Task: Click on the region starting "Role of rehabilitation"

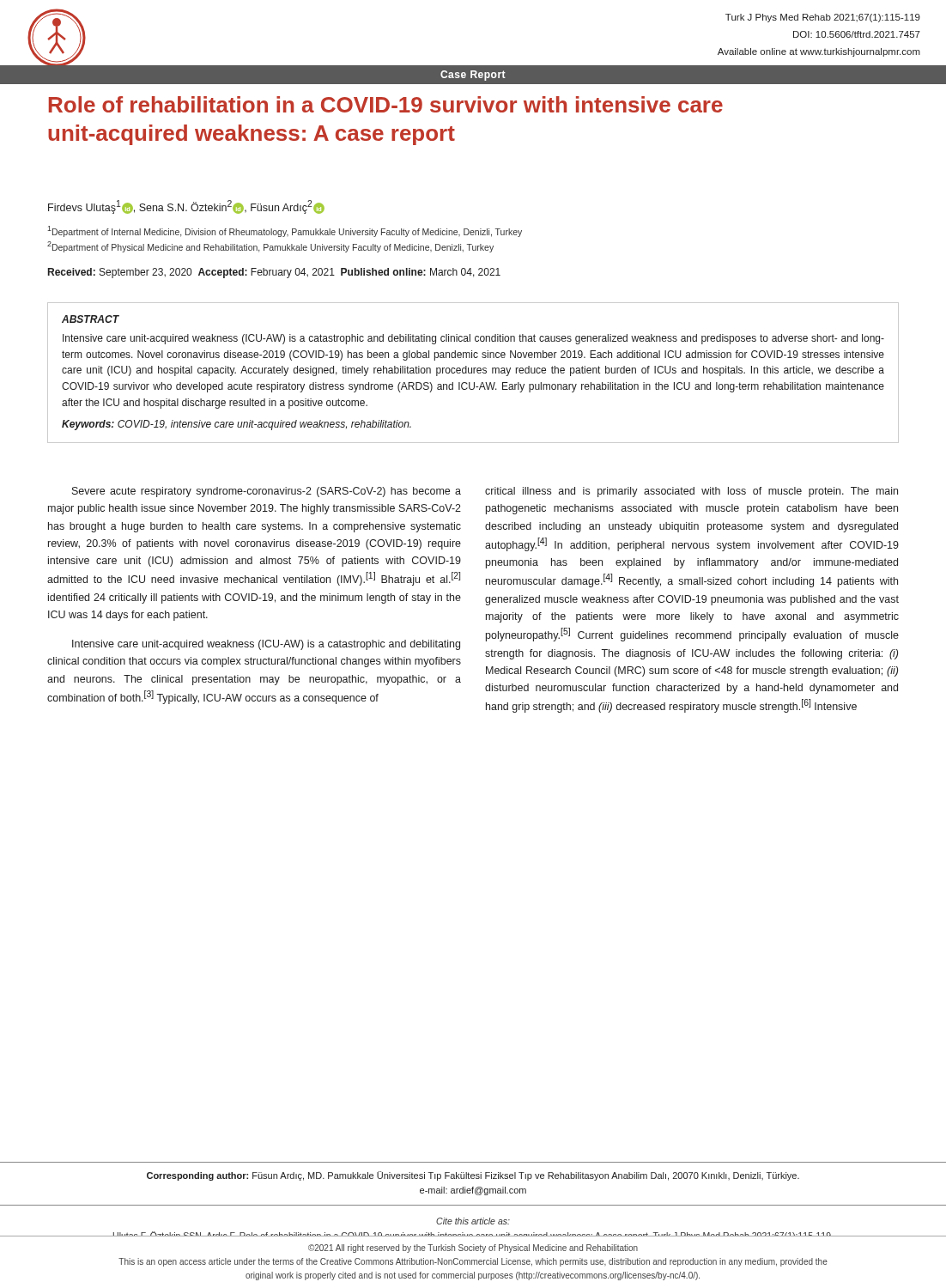Action: tap(473, 120)
